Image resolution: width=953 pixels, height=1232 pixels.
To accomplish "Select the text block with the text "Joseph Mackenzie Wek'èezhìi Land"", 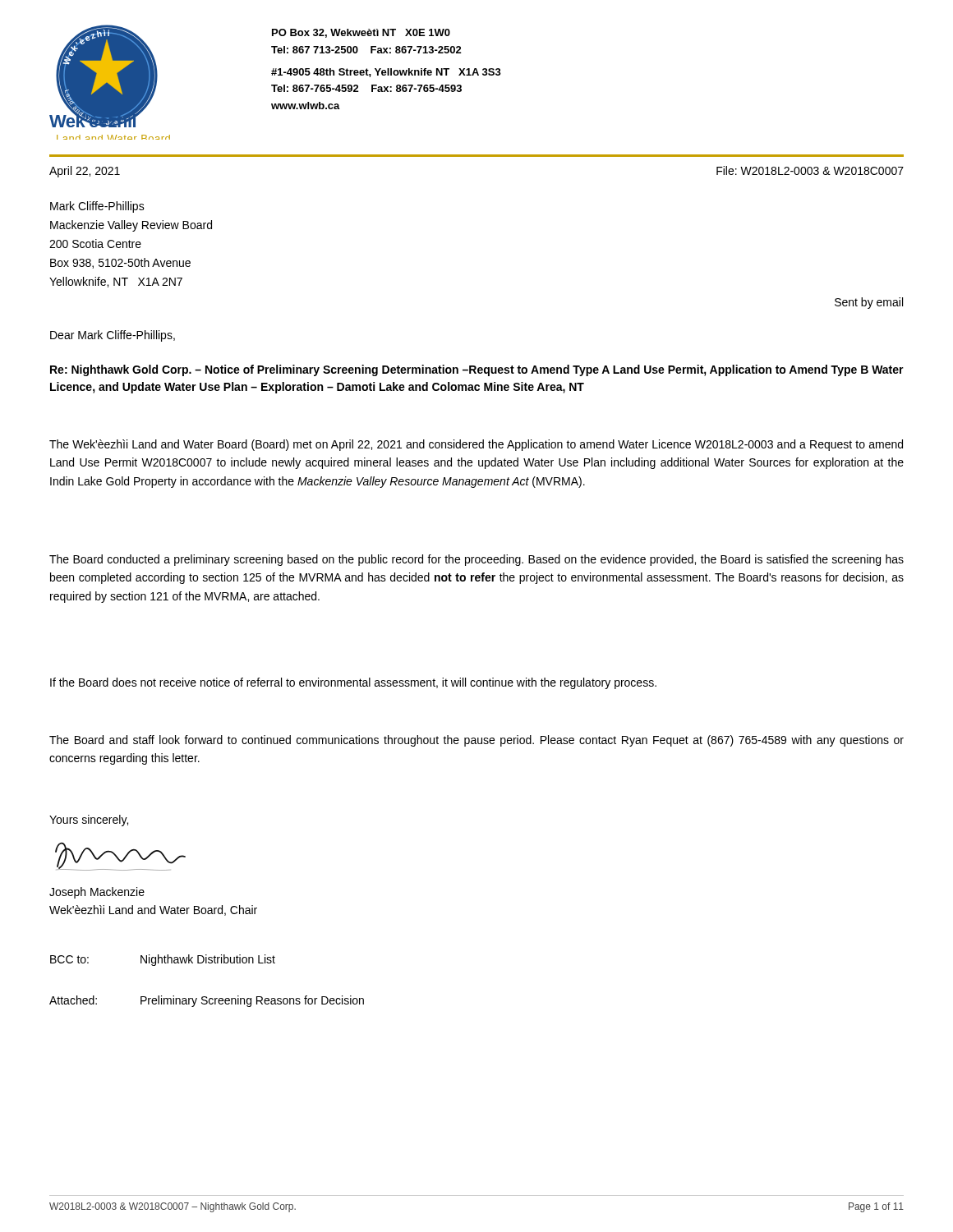I will coord(153,901).
